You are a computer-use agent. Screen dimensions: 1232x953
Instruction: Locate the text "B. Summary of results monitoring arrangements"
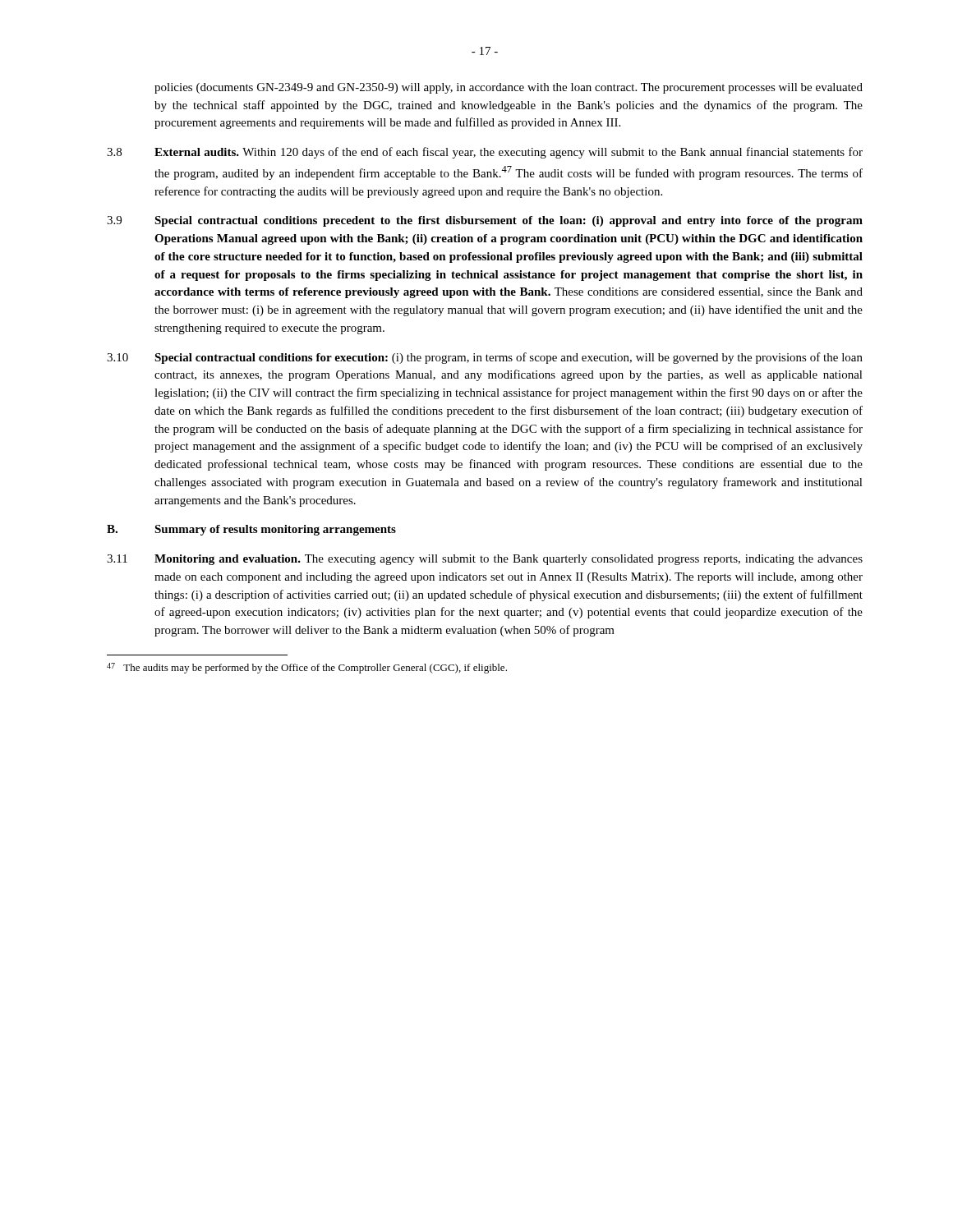(251, 530)
